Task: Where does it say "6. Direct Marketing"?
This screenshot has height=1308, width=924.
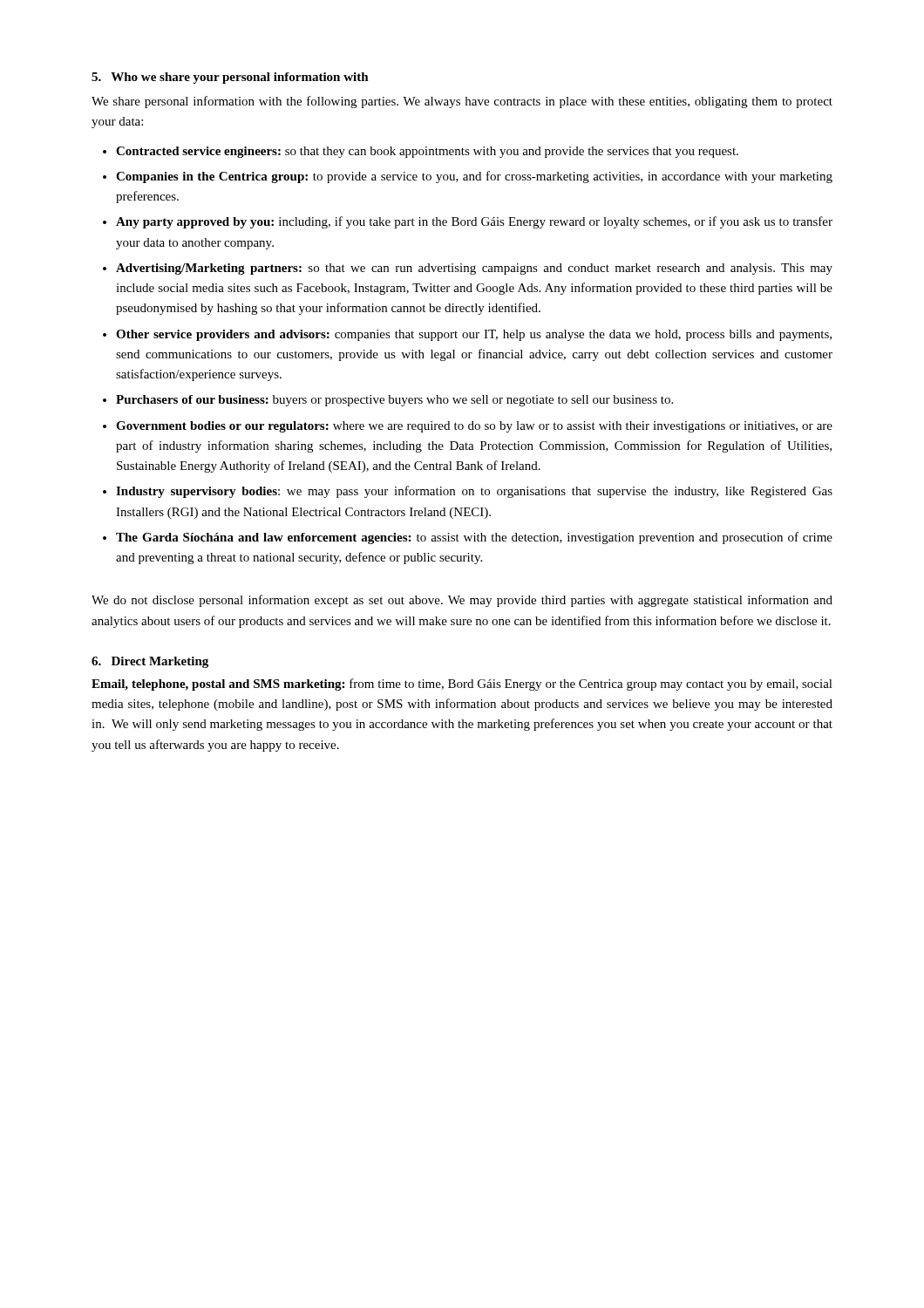Action: (x=150, y=661)
